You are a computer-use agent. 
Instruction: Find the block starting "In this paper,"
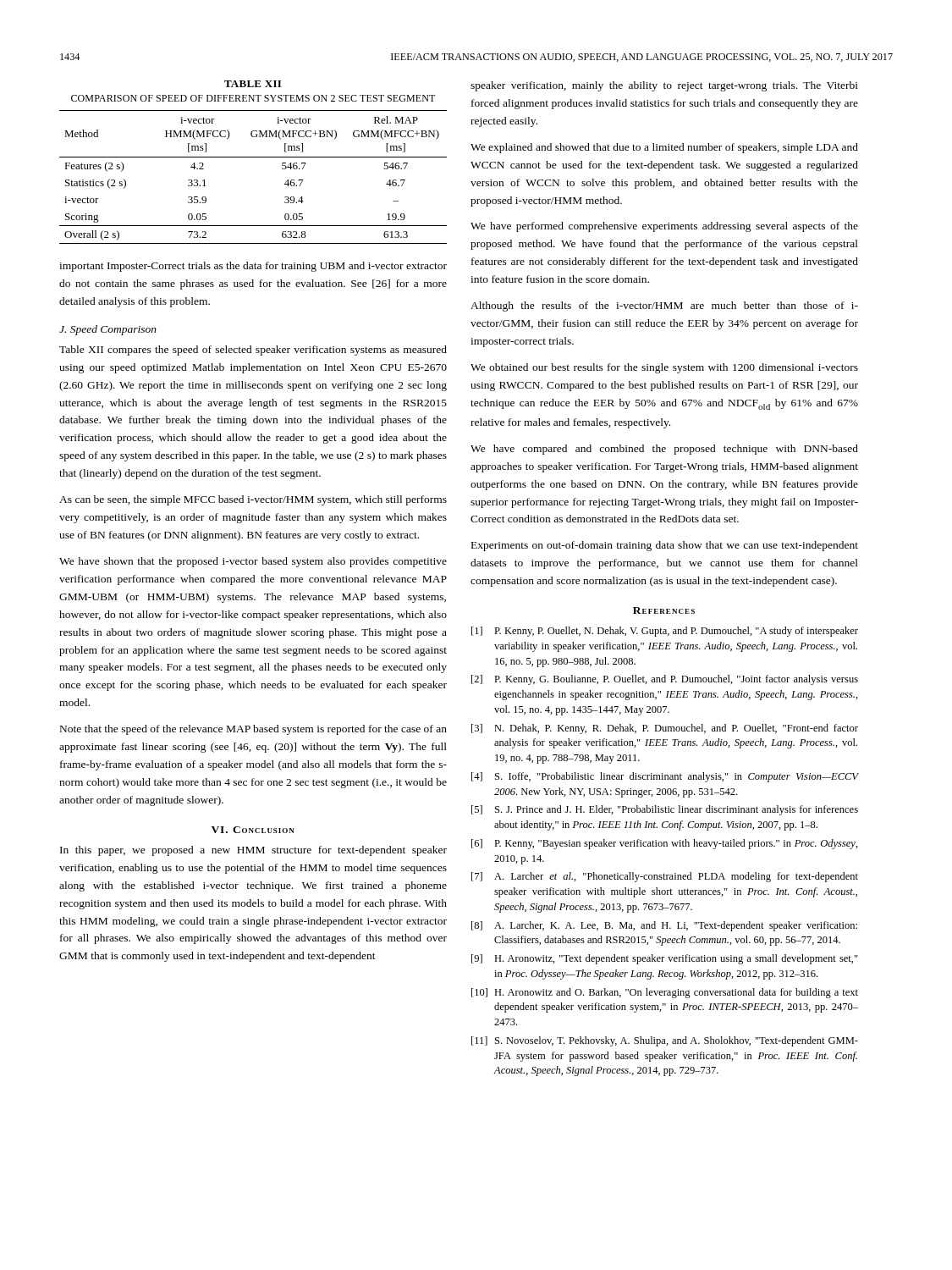pos(253,903)
